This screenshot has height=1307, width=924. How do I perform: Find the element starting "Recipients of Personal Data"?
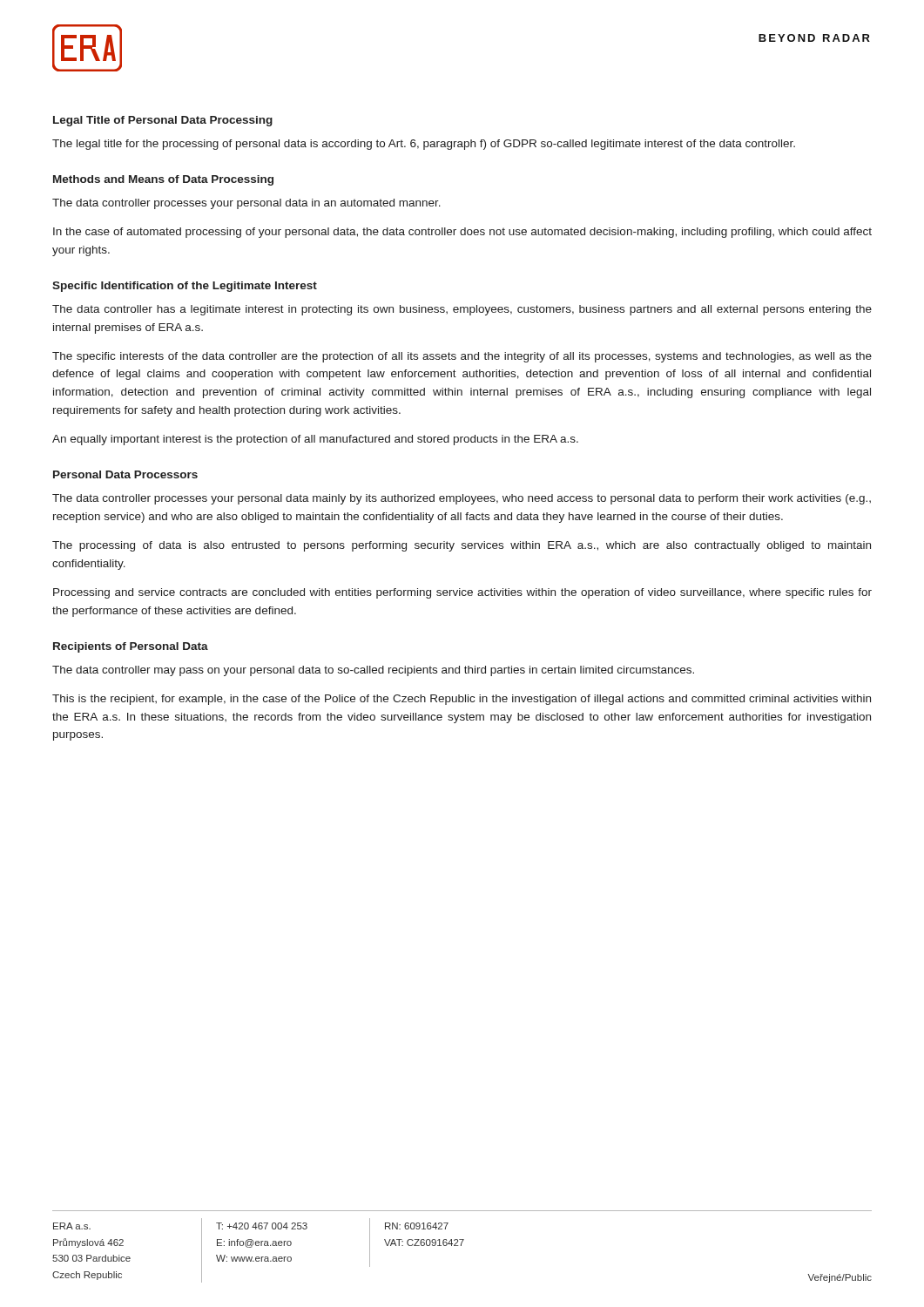click(x=130, y=646)
